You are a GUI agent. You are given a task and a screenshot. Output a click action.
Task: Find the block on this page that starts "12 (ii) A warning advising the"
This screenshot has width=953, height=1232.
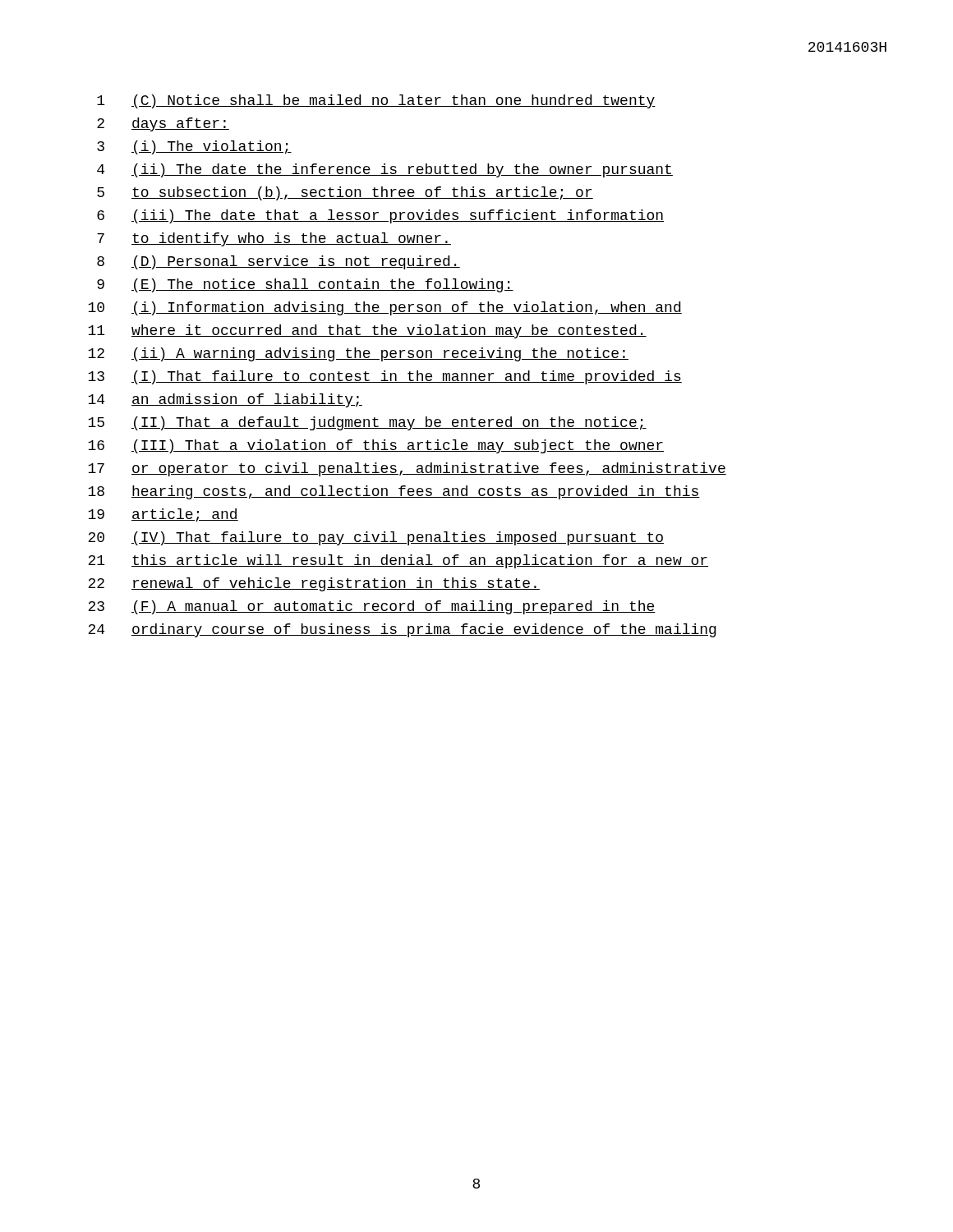pyautogui.click(x=476, y=355)
